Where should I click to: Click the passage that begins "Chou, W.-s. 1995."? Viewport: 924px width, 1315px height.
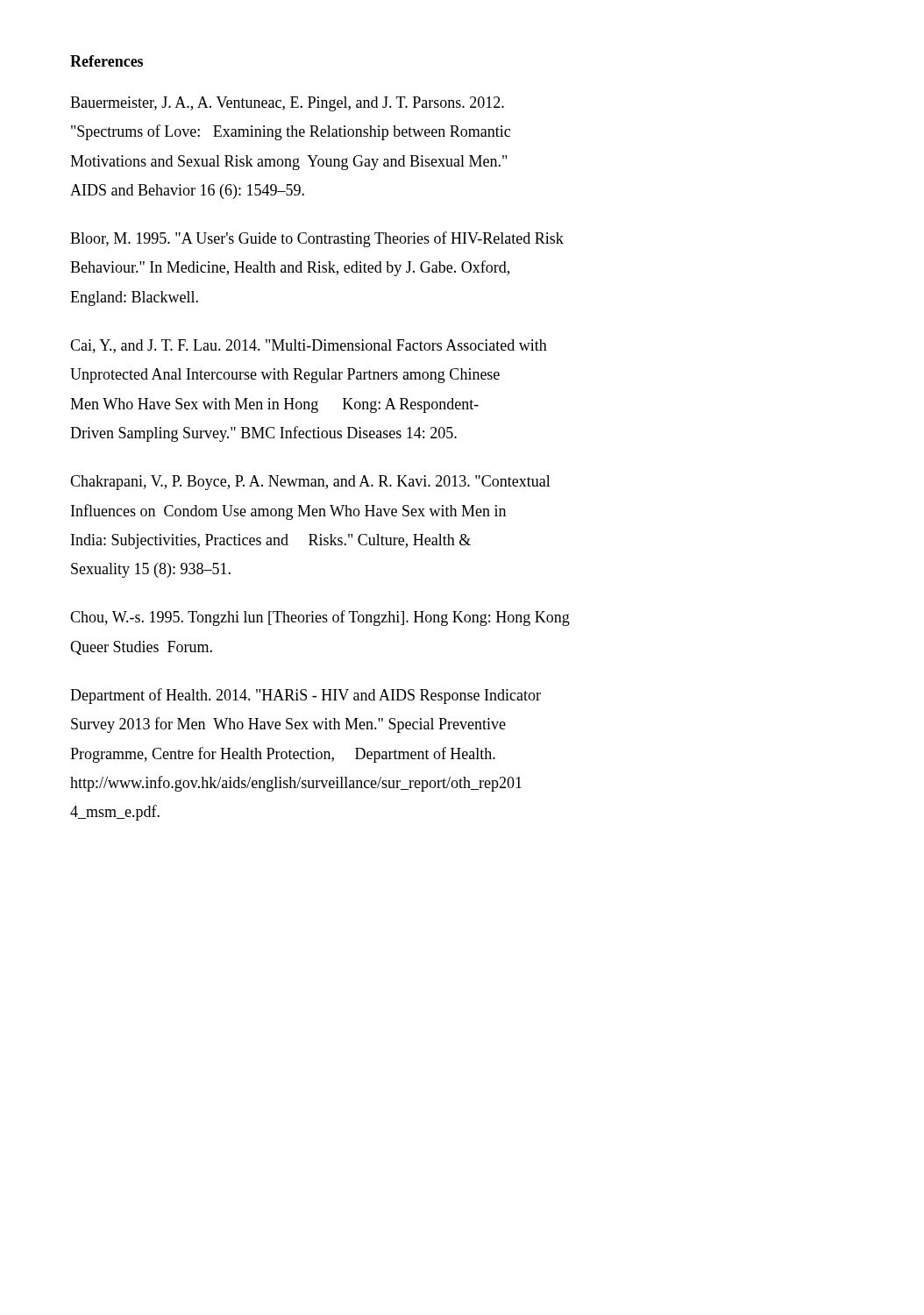pos(458,633)
